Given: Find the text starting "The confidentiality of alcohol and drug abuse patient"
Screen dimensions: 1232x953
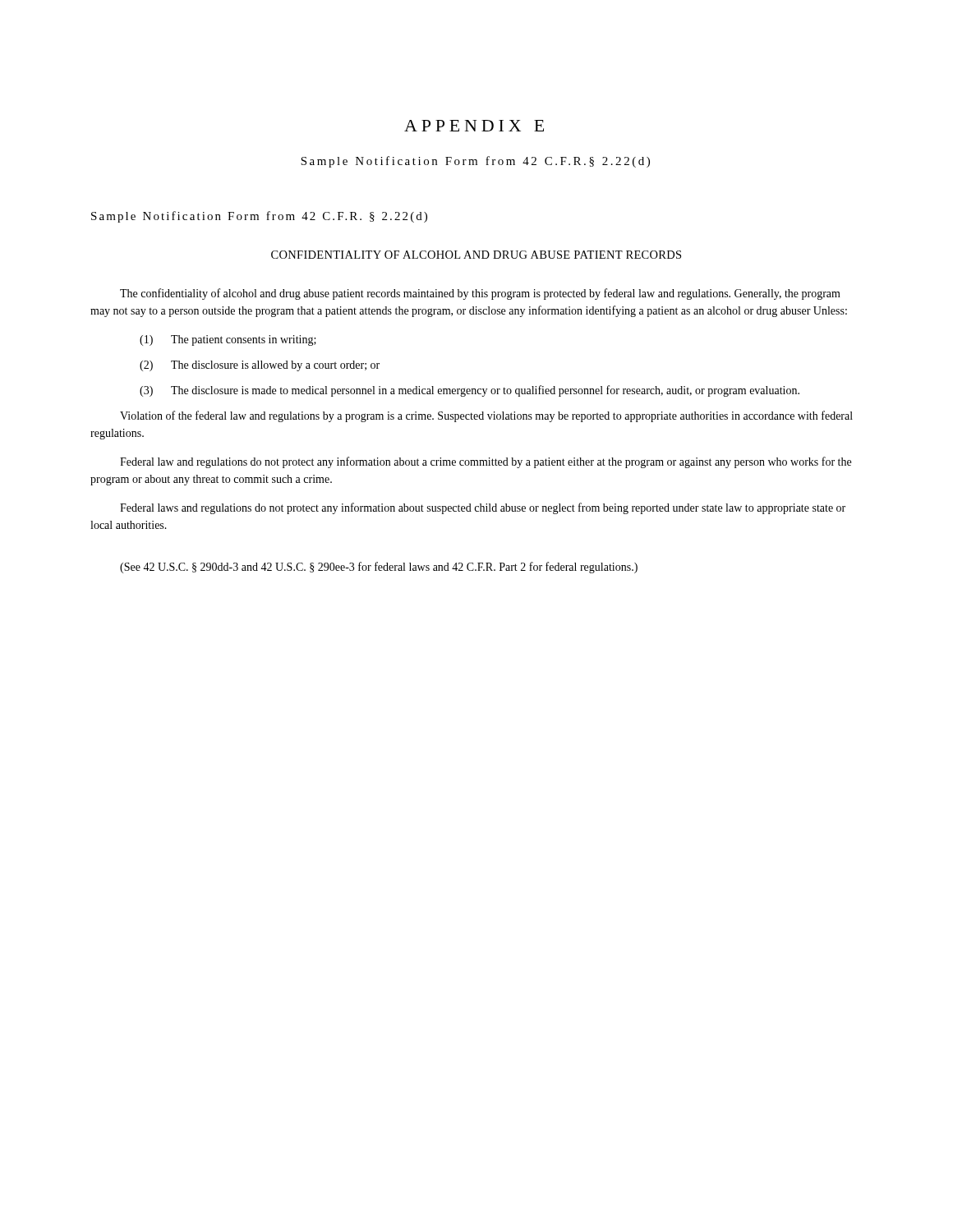Looking at the screenshot, I should [x=469, y=302].
